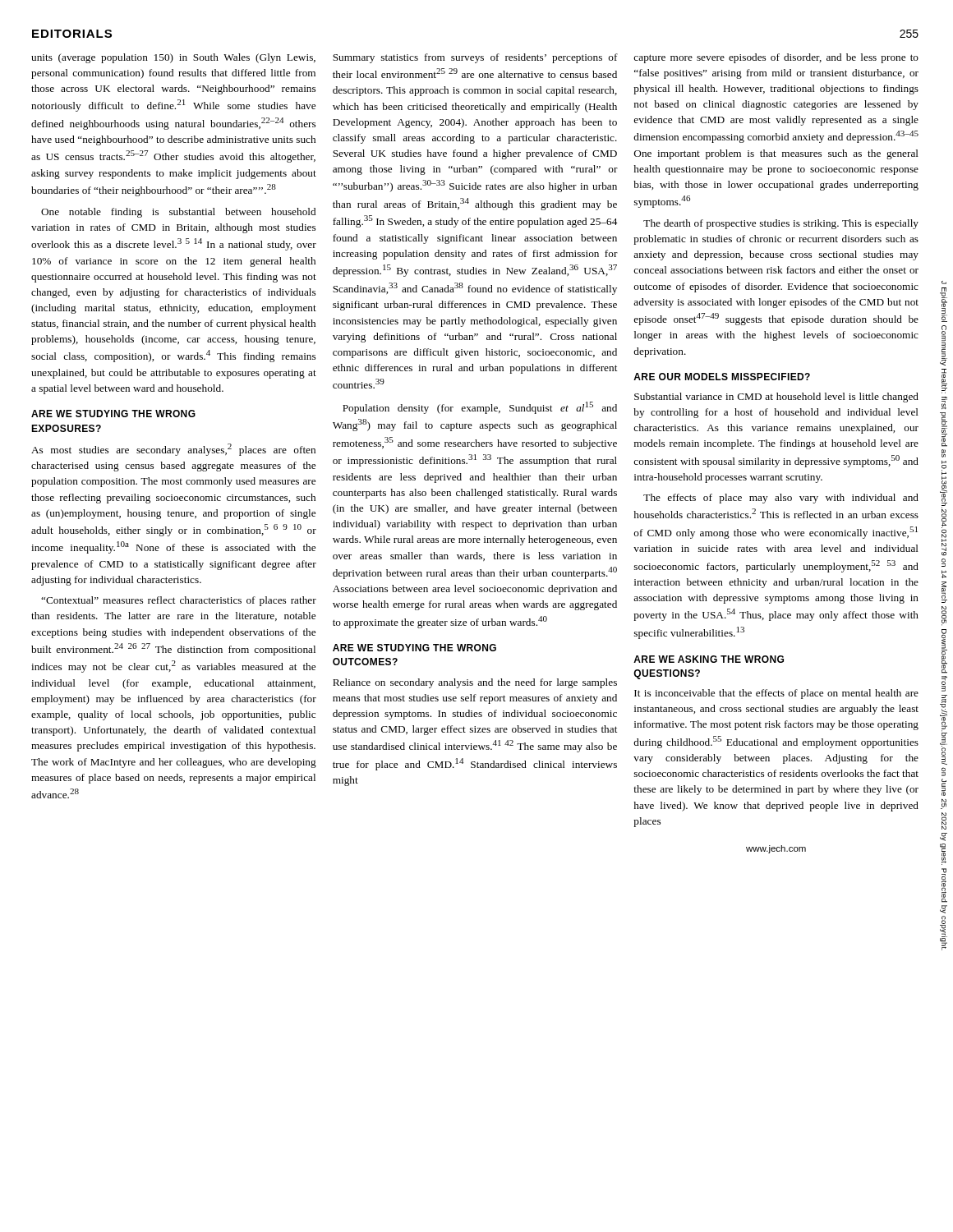Screen dimensions: 1232x953
Task: Point to the block starting "“Contextual” measures reflect characteristics of places rather than"
Action: (174, 698)
